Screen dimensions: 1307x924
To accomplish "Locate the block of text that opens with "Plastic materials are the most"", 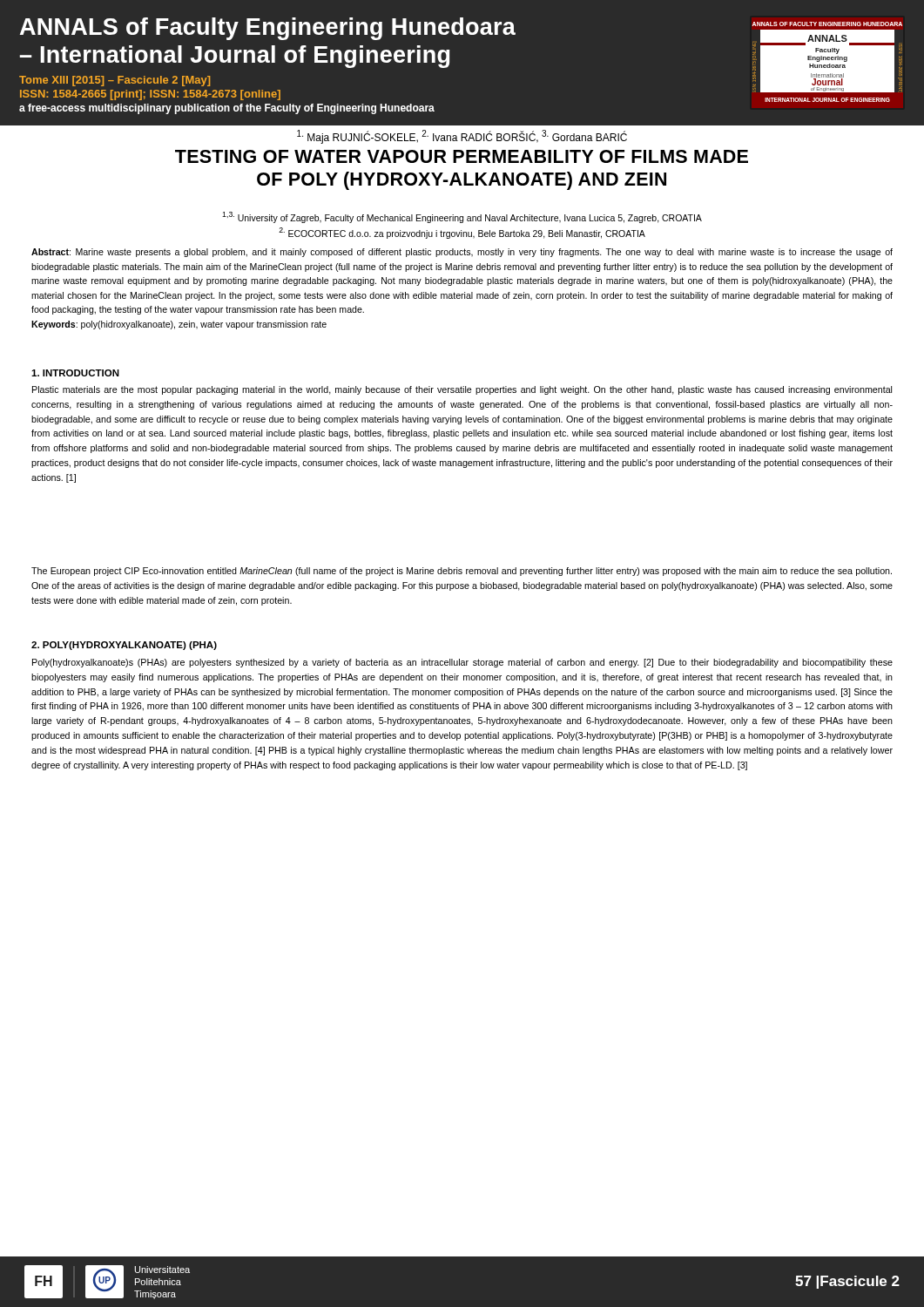I will [462, 433].
